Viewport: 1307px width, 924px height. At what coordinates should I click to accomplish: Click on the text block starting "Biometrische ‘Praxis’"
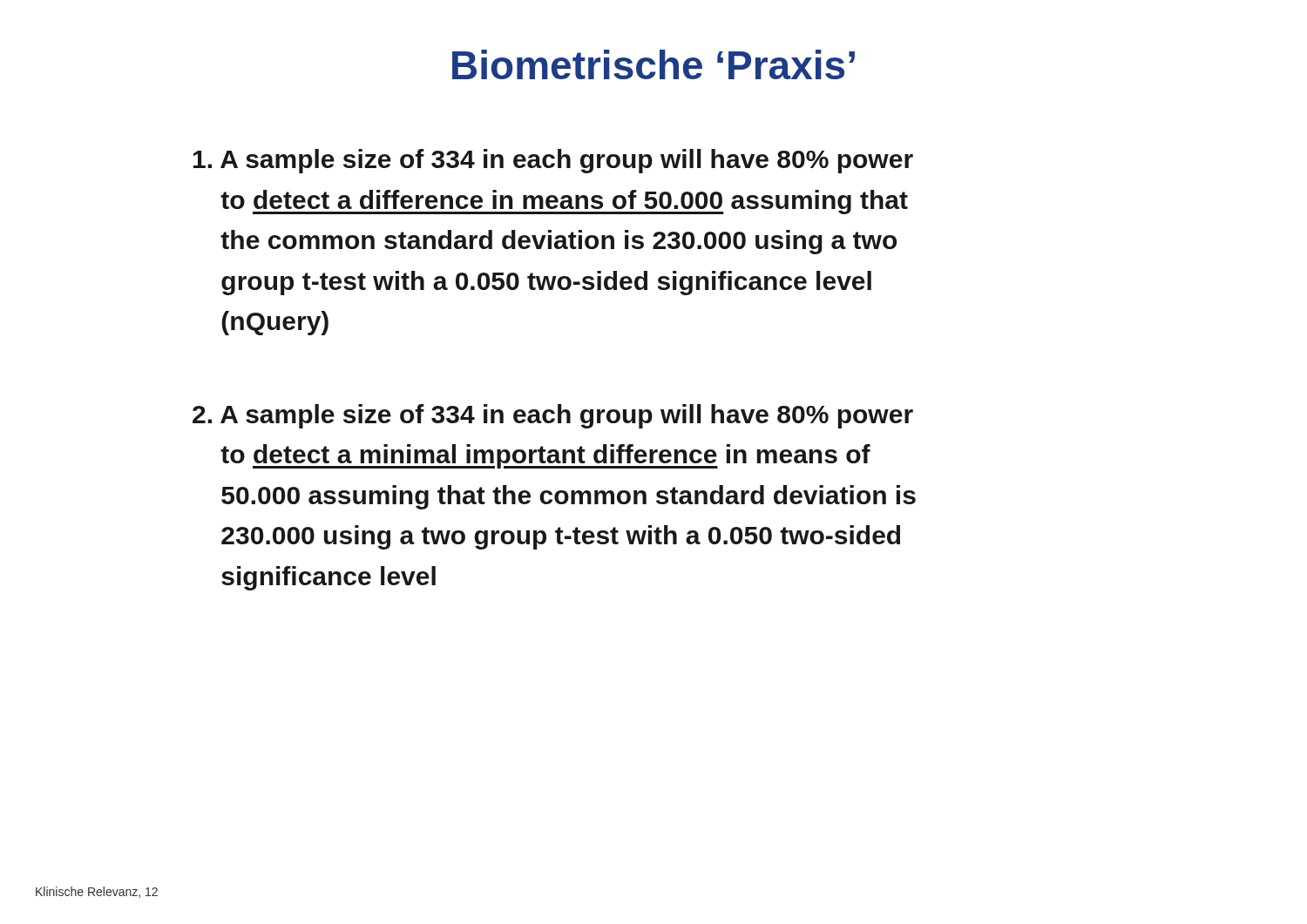654,65
